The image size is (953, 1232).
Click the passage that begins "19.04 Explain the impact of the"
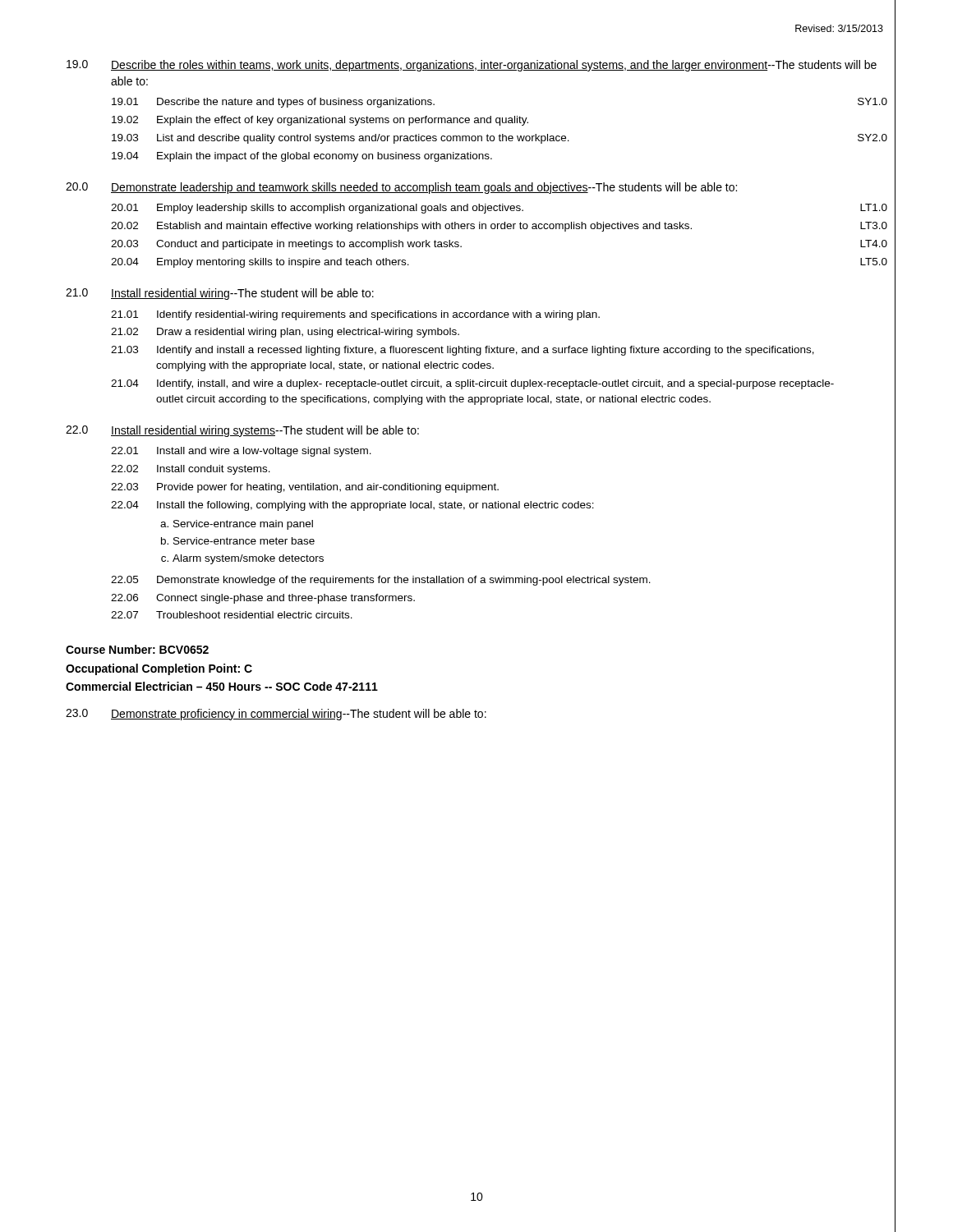click(x=499, y=156)
